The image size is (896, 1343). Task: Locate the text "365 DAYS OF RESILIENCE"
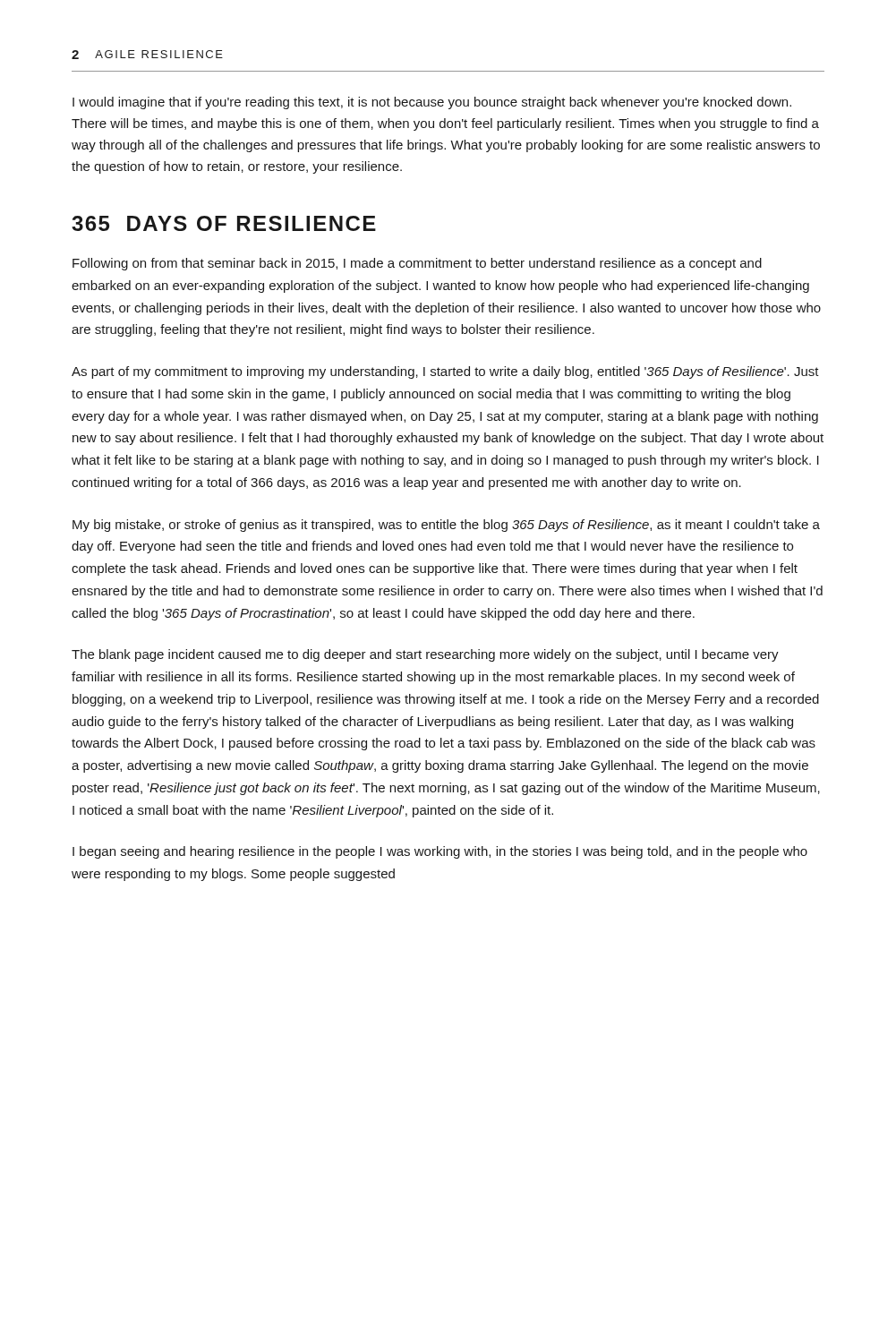point(225,223)
